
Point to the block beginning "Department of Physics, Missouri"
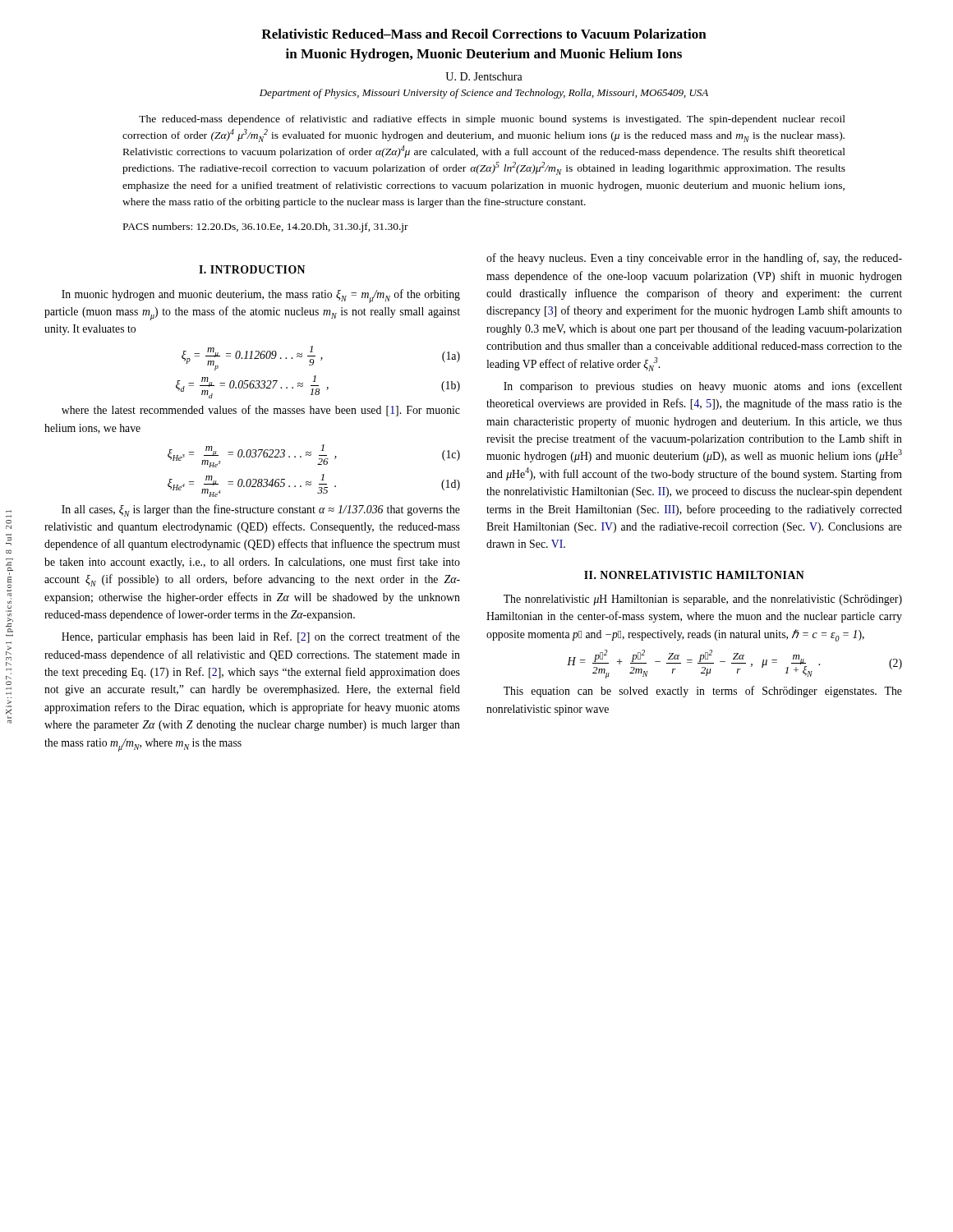coord(484,92)
